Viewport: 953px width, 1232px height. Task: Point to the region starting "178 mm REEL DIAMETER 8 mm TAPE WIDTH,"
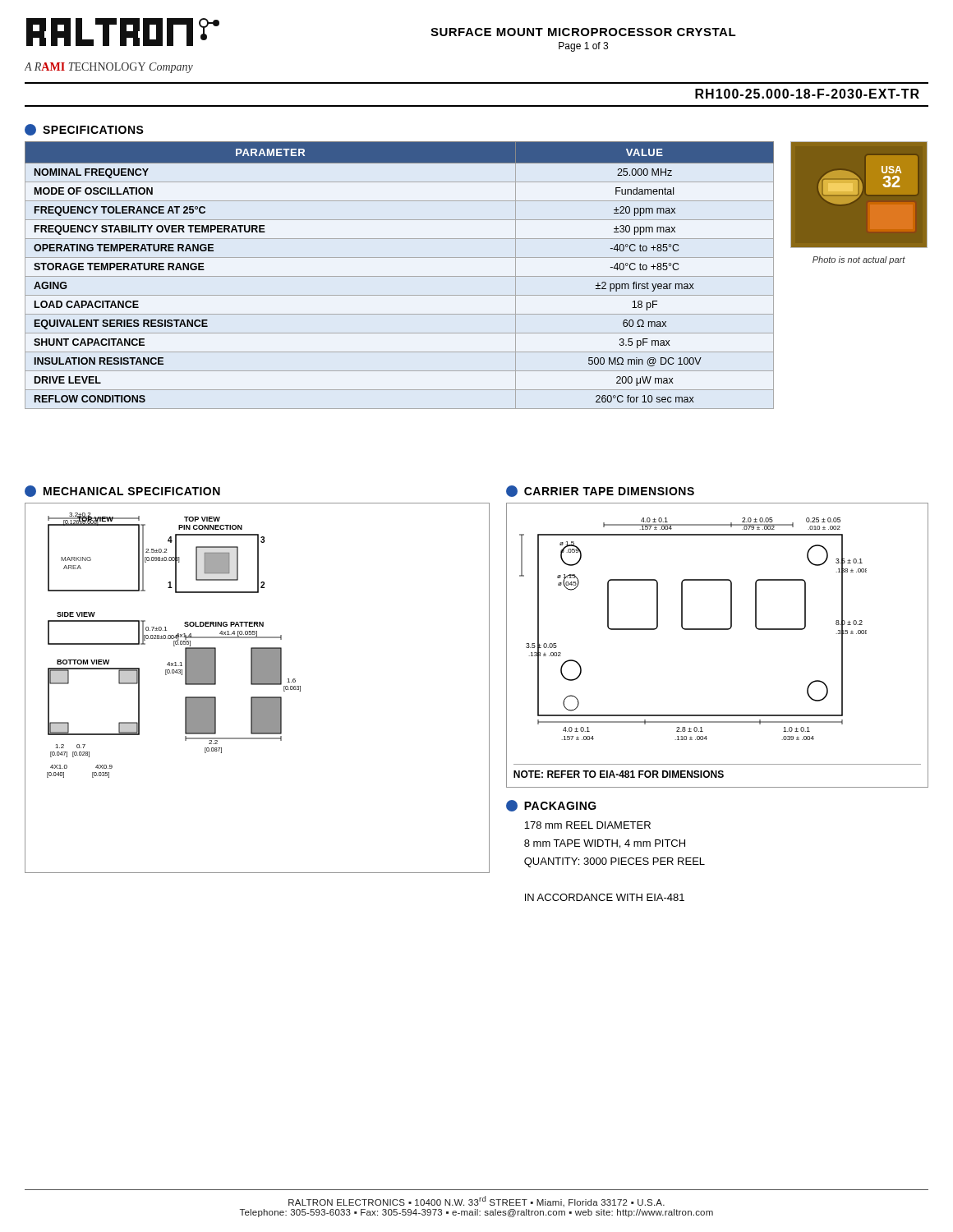click(x=614, y=861)
